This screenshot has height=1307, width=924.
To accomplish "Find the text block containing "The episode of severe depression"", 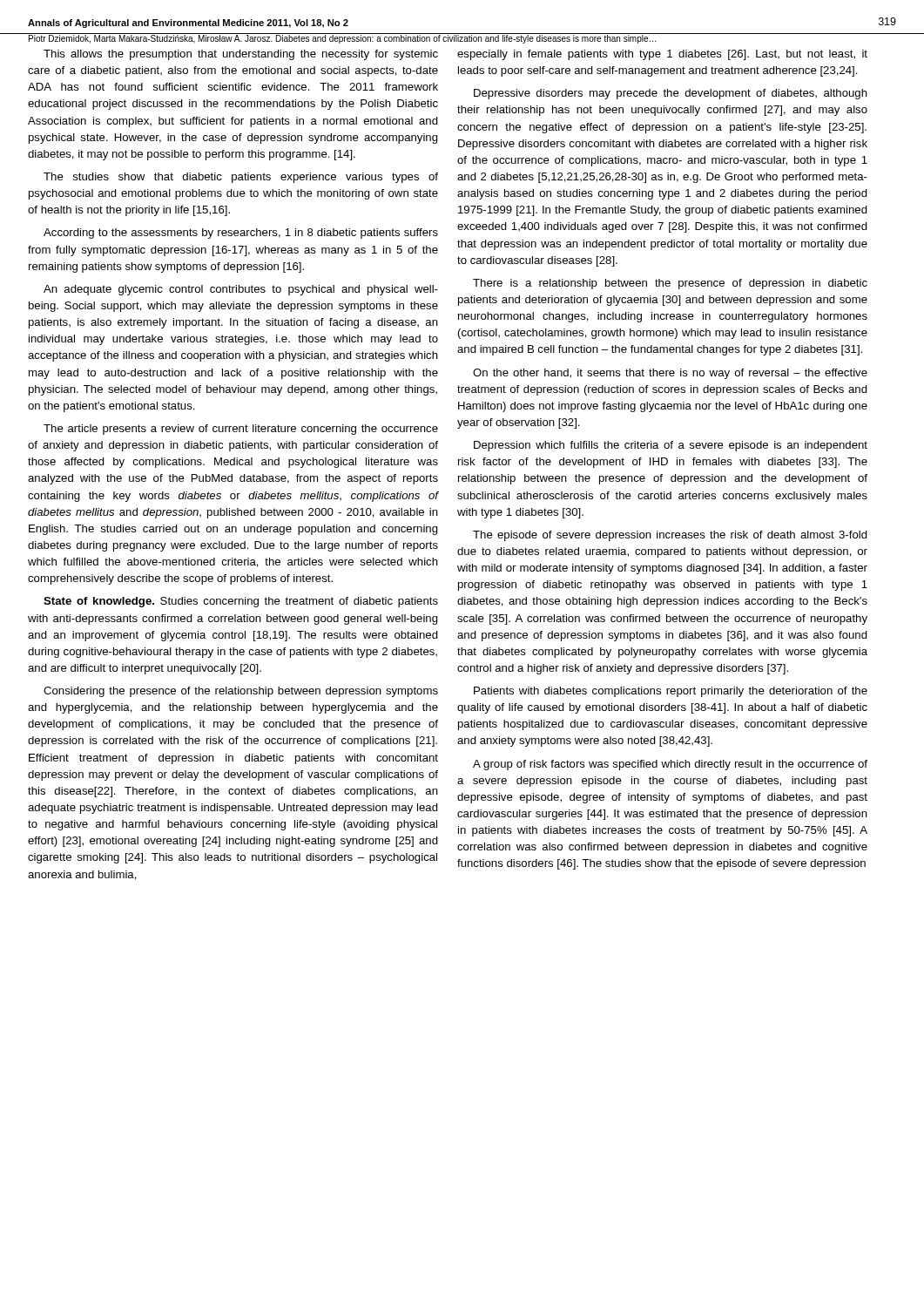I will click(662, 601).
